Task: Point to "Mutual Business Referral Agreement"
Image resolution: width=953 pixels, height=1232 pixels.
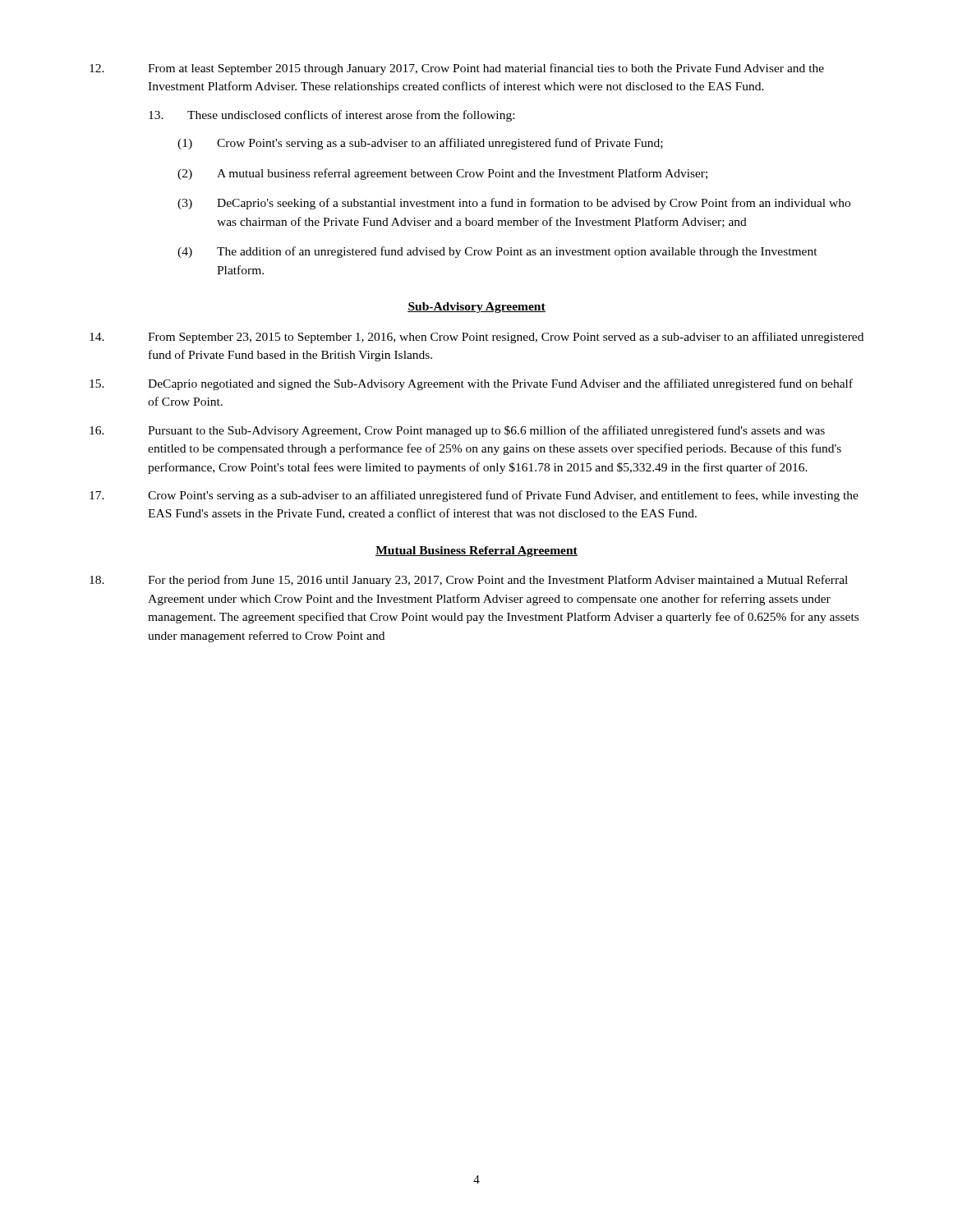Action: point(476,550)
